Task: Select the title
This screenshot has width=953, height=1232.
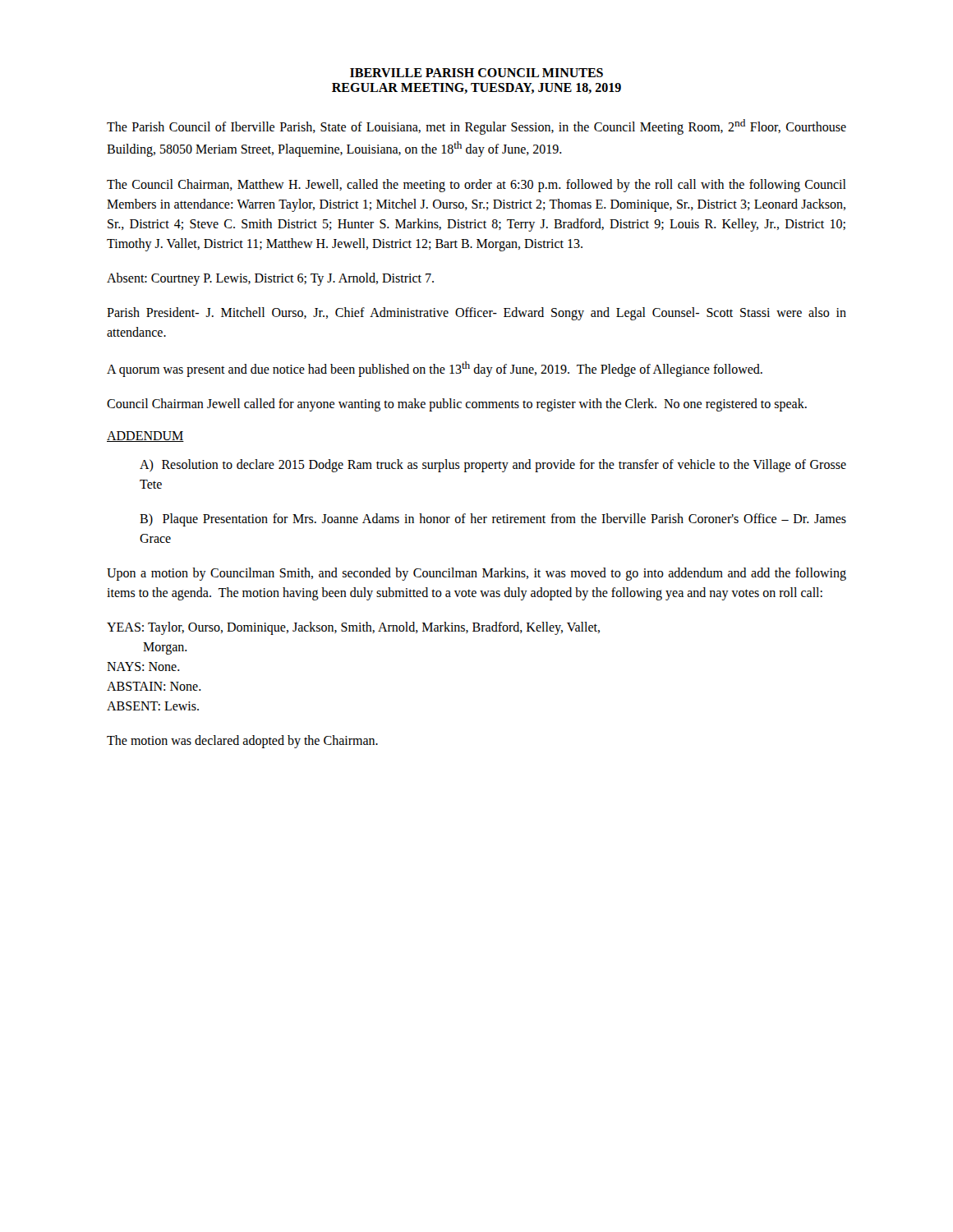Action: pos(476,80)
